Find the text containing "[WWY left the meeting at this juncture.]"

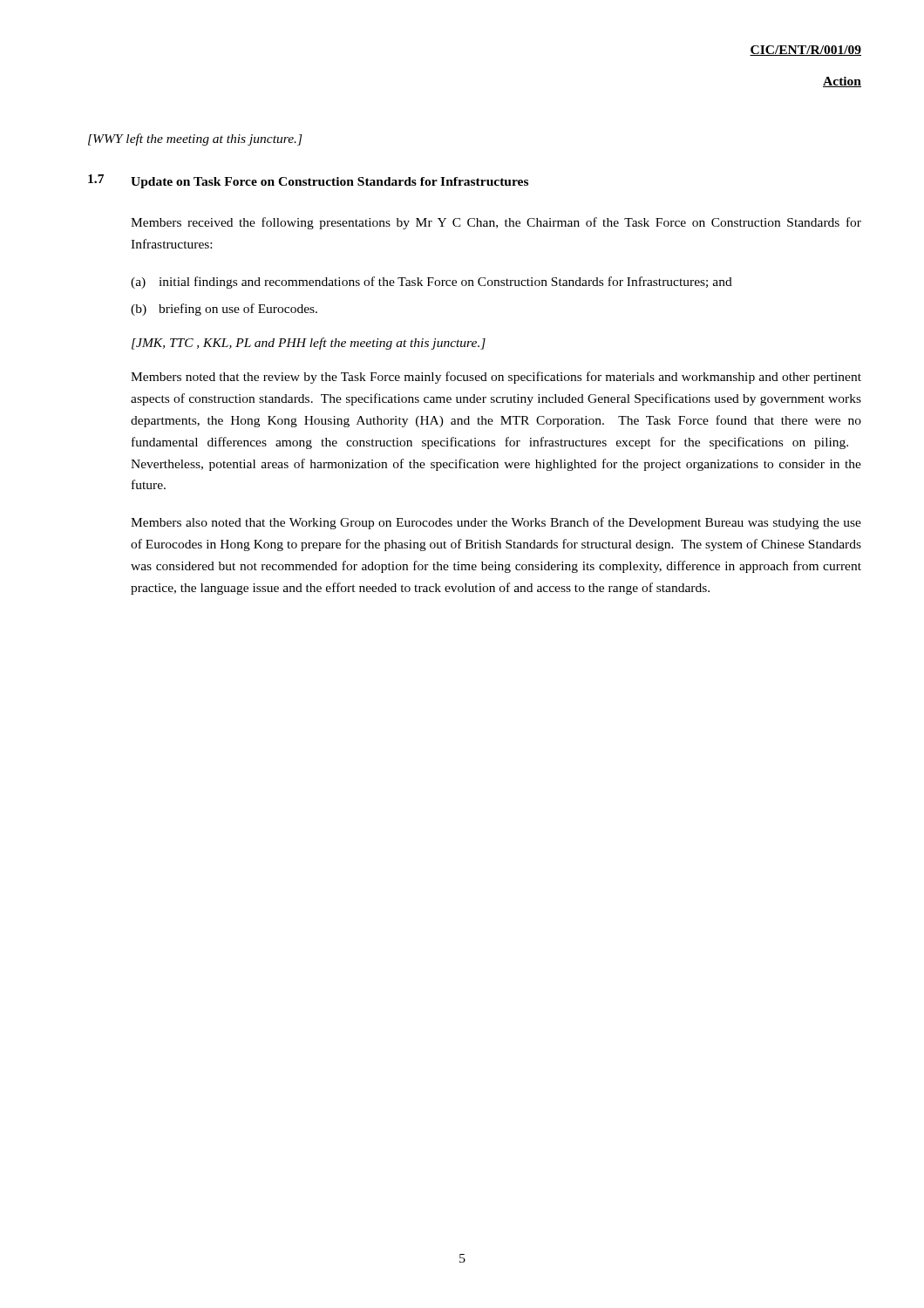[195, 138]
